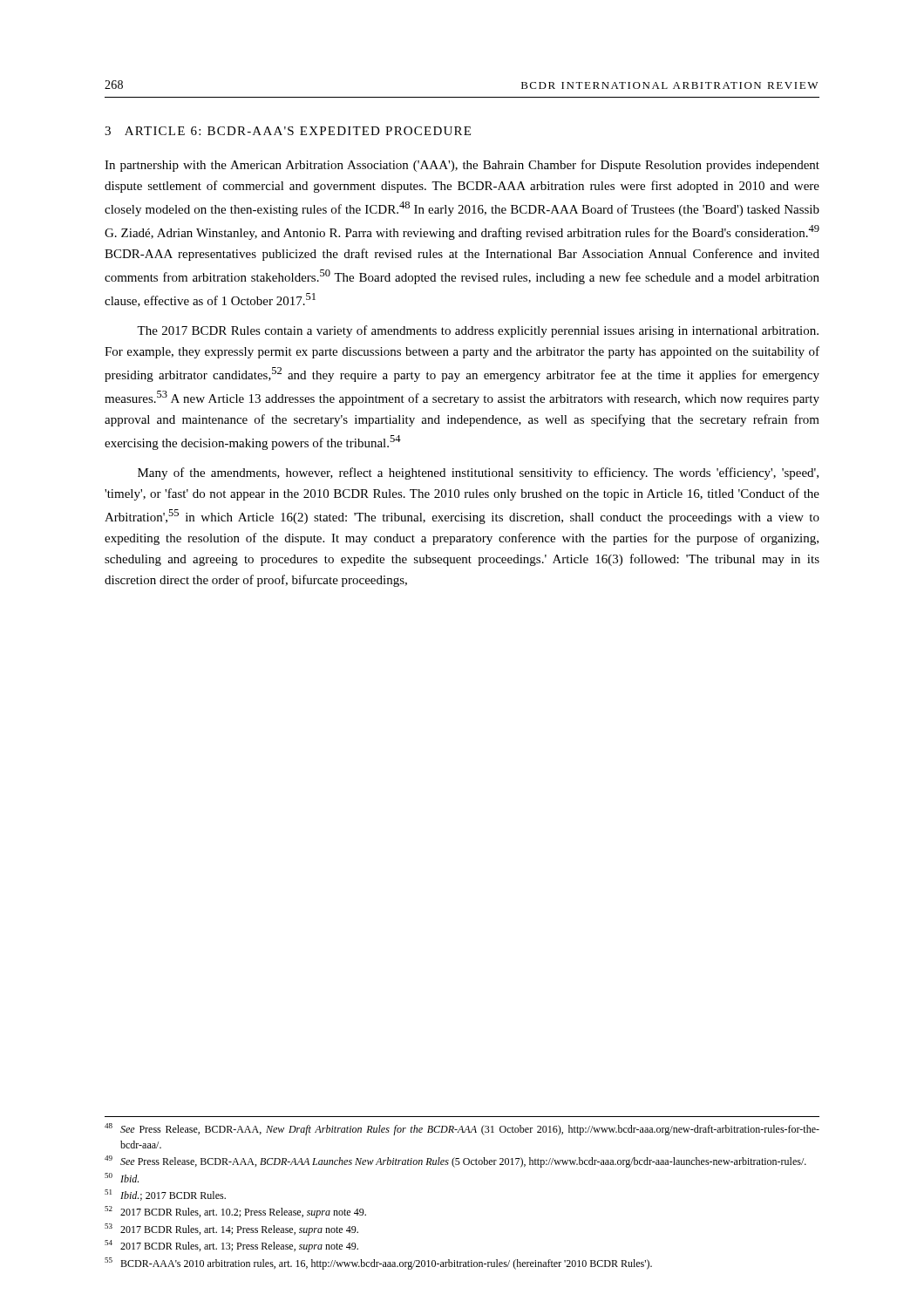Select the region starting "52 2017 BCDR Rules, art. 10.2; Press Release,"

click(235, 1212)
